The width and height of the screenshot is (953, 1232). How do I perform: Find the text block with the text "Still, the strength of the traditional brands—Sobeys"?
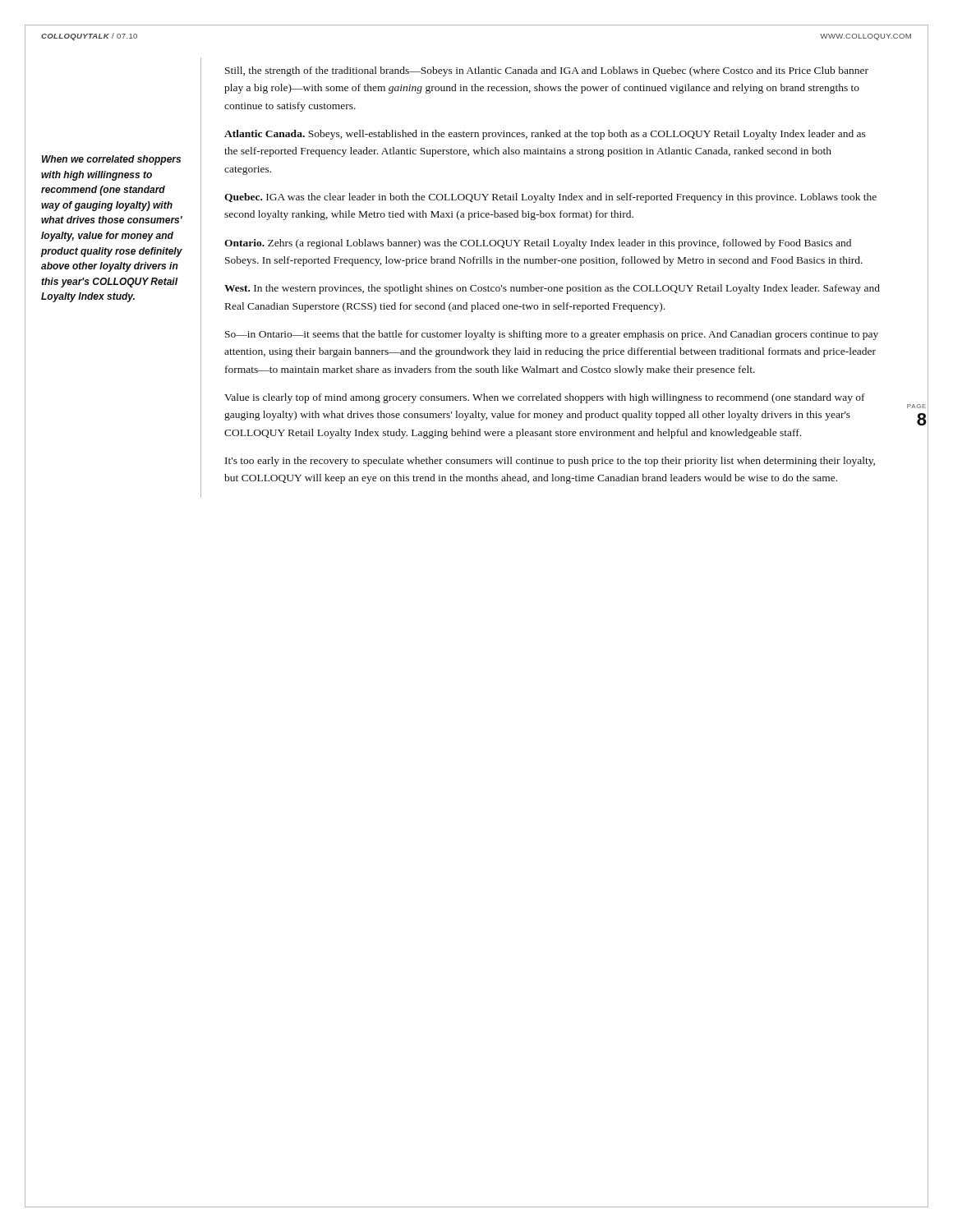(552, 88)
